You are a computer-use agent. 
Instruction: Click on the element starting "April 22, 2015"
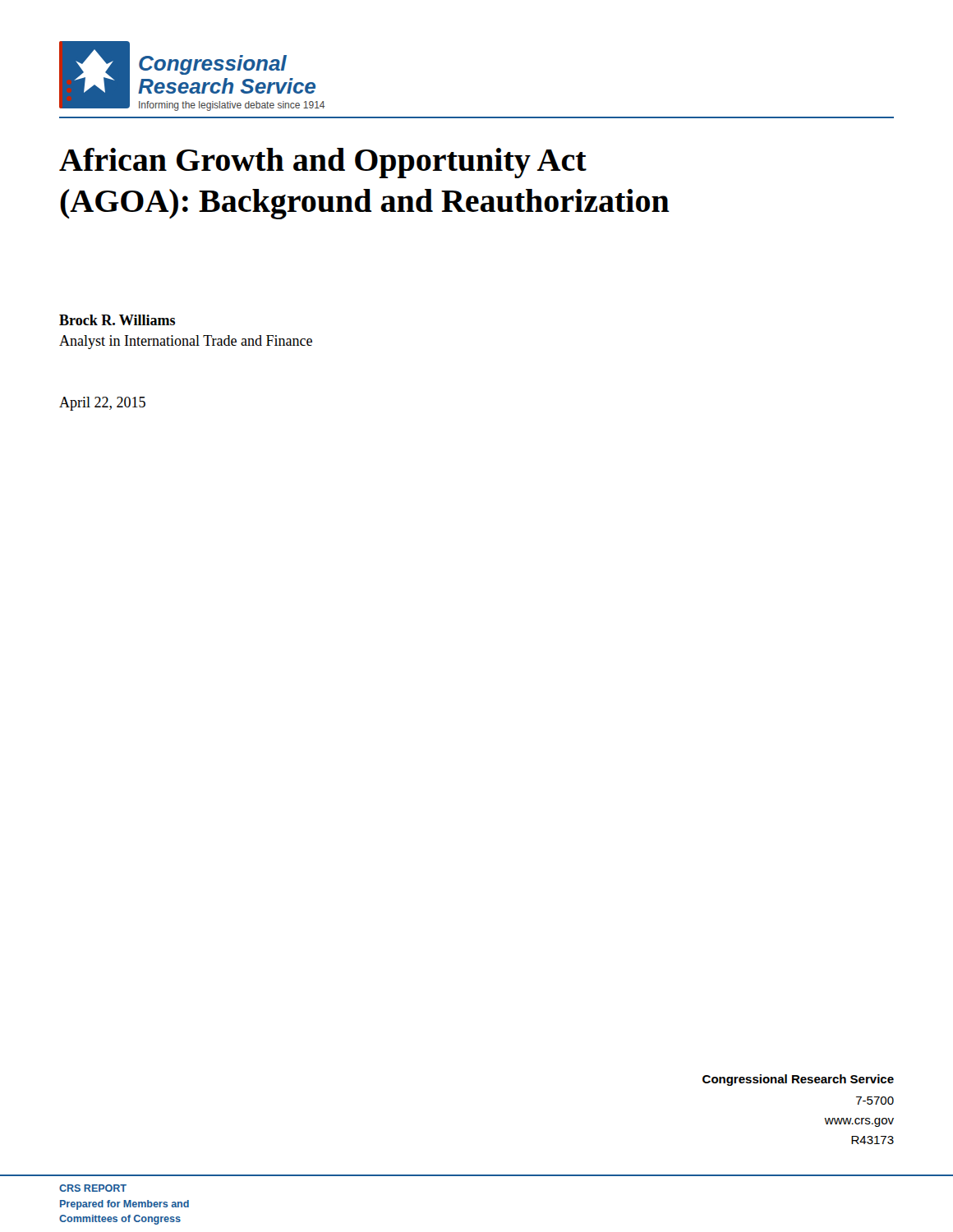tap(102, 403)
